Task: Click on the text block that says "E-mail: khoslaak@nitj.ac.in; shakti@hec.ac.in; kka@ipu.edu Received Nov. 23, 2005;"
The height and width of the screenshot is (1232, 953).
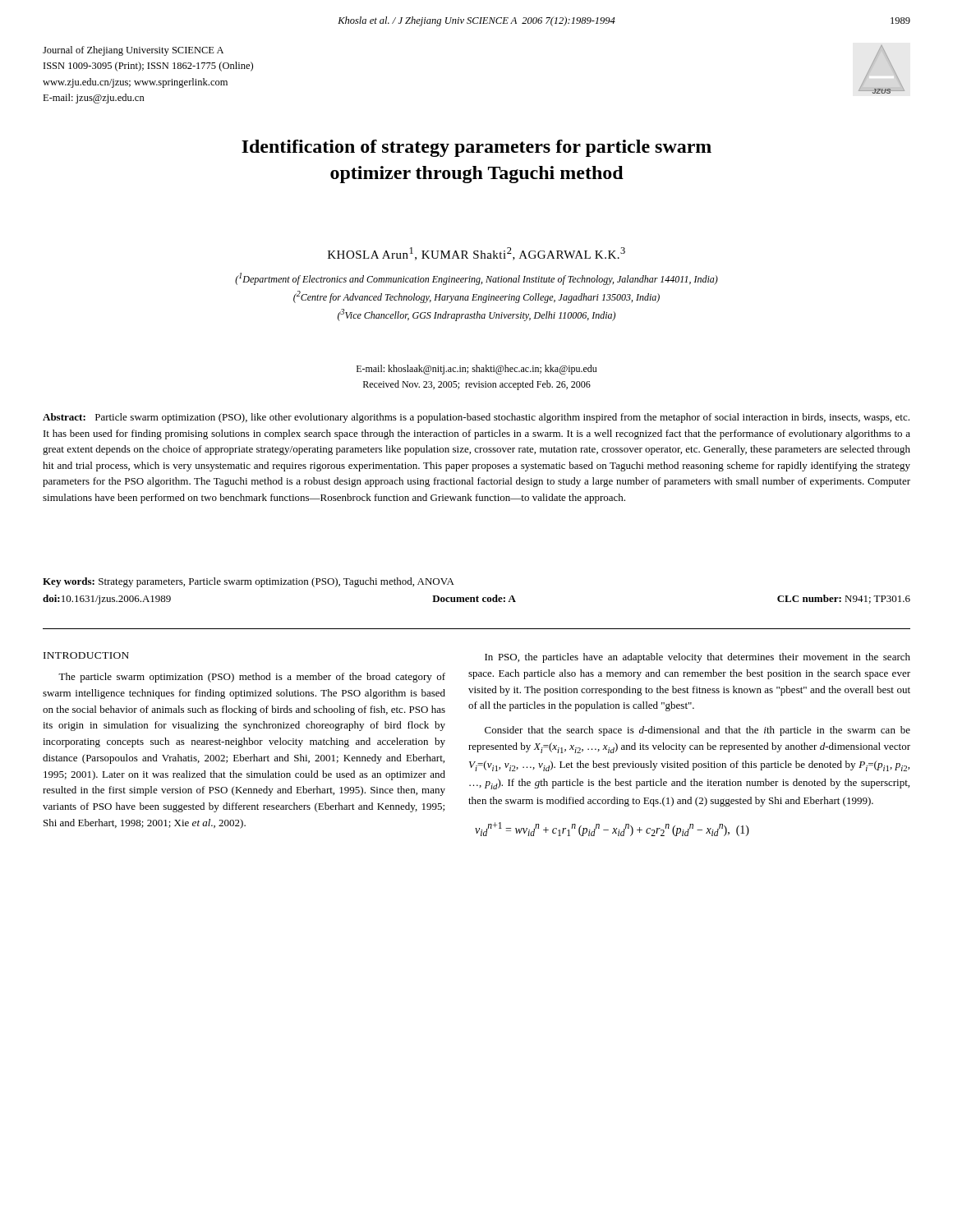Action: coord(476,377)
